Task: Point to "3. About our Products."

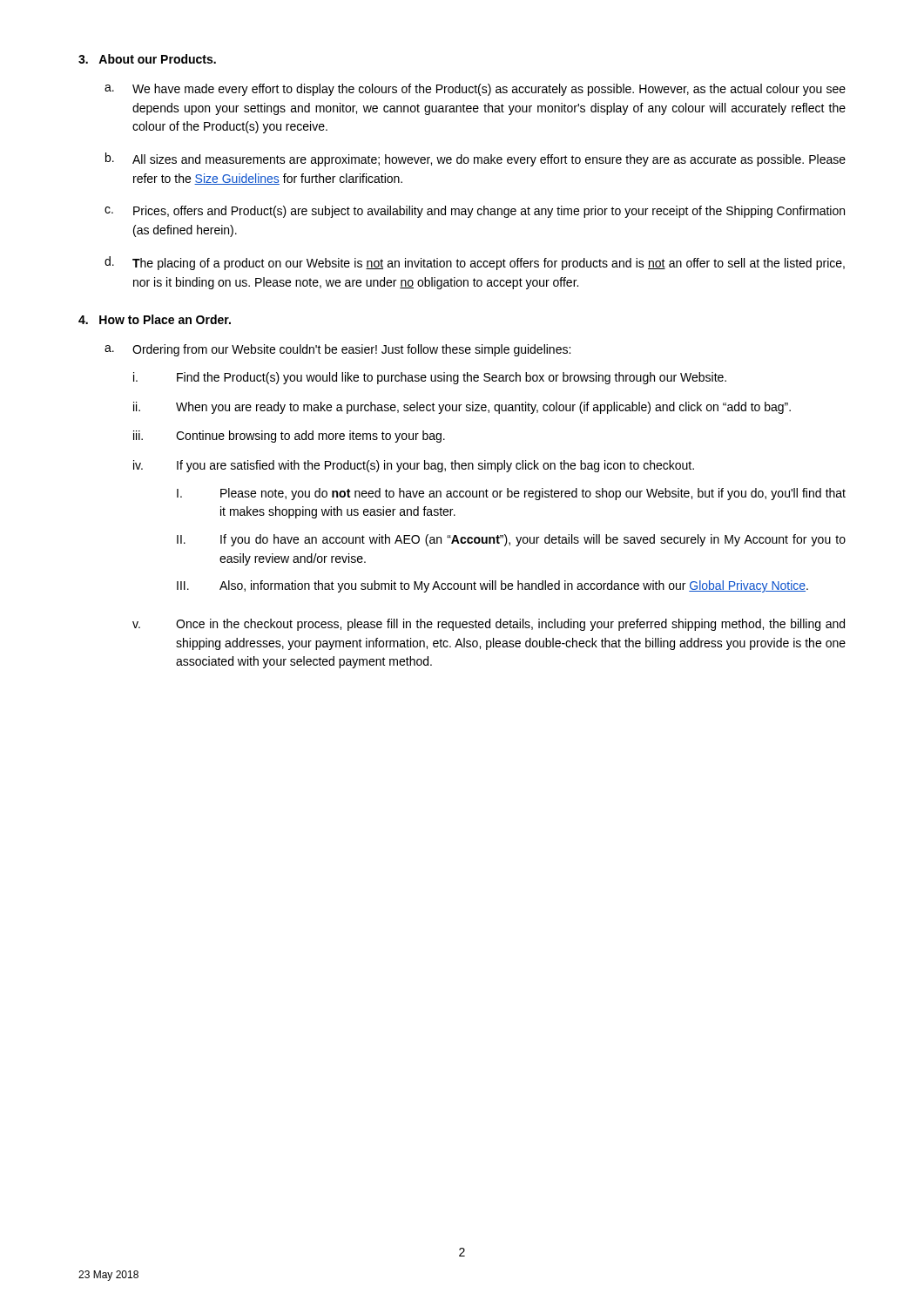Action: pos(147,59)
